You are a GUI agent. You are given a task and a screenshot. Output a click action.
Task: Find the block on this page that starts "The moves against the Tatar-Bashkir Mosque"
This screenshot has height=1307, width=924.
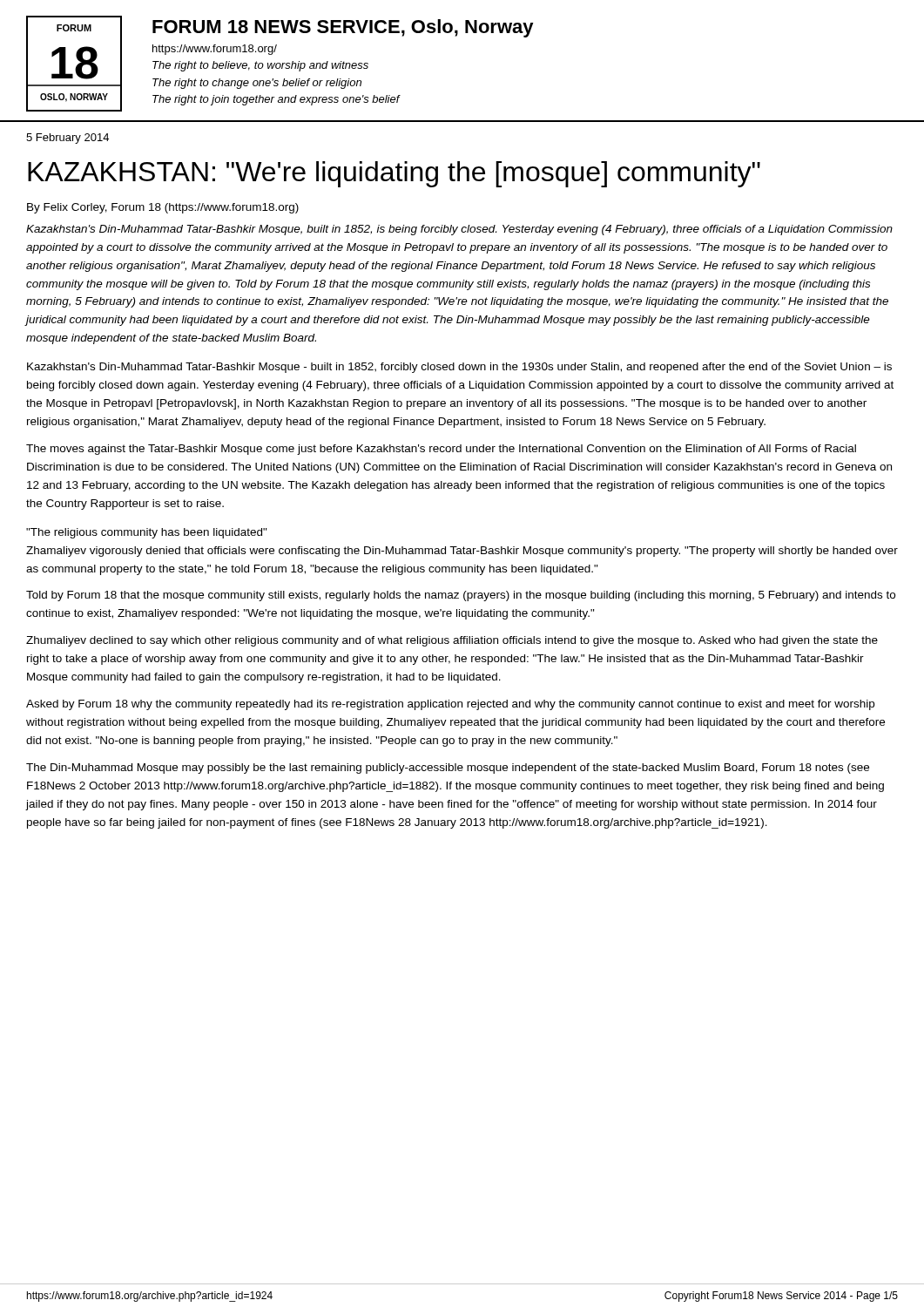pos(459,476)
